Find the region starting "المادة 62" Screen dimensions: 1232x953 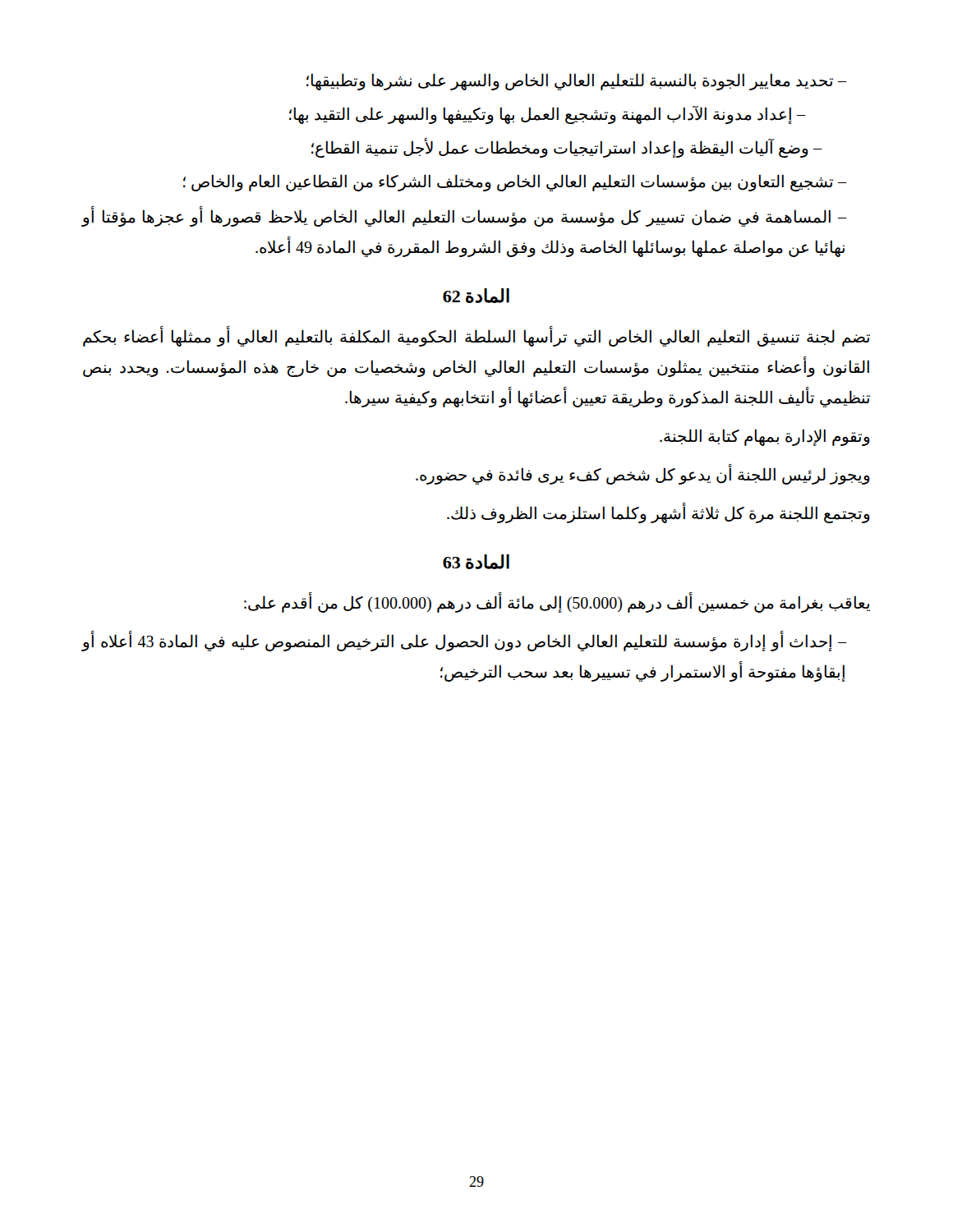coord(476,296)
